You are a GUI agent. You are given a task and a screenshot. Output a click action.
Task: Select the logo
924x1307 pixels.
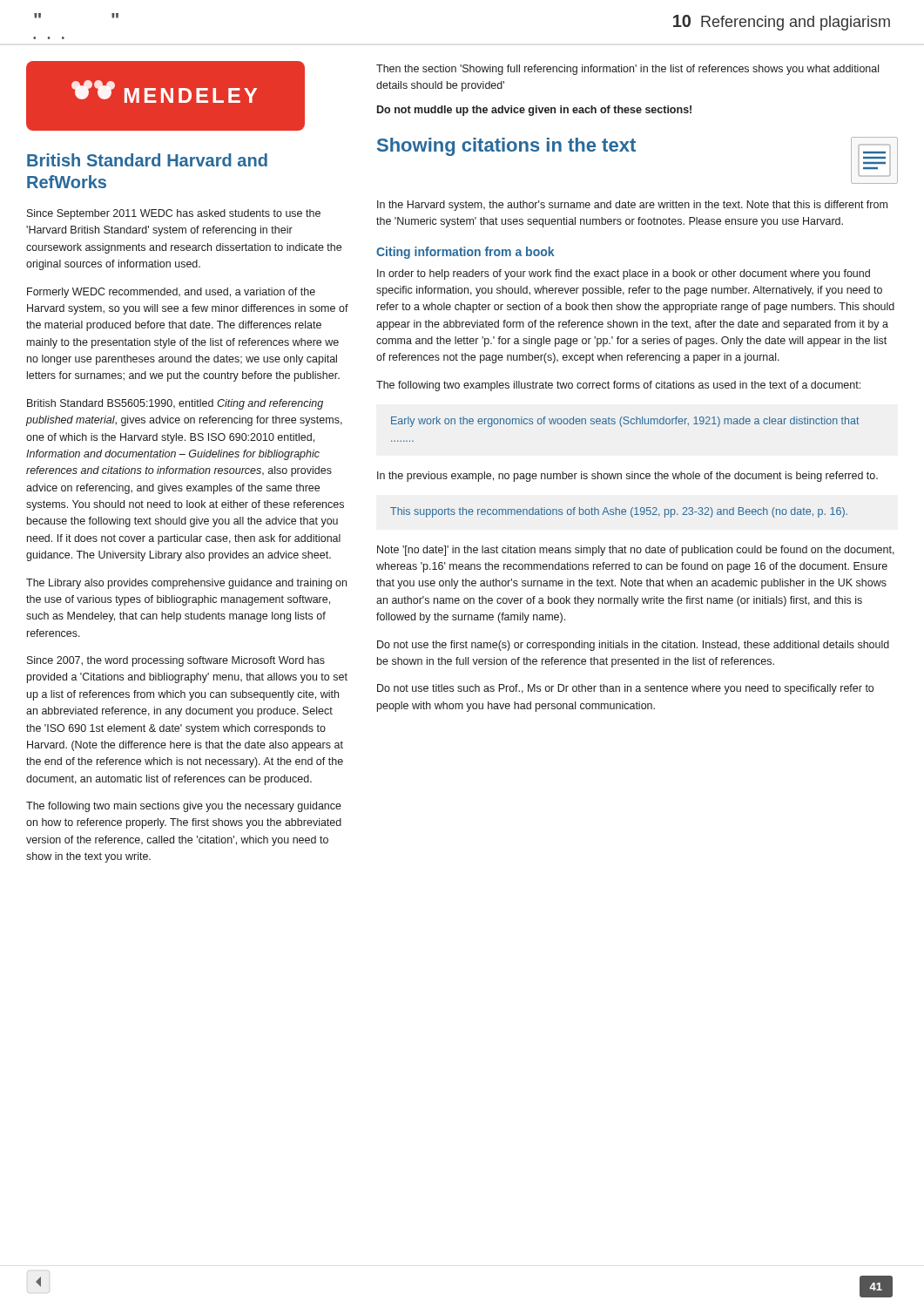pyautogui.click(x=187, y=96)
